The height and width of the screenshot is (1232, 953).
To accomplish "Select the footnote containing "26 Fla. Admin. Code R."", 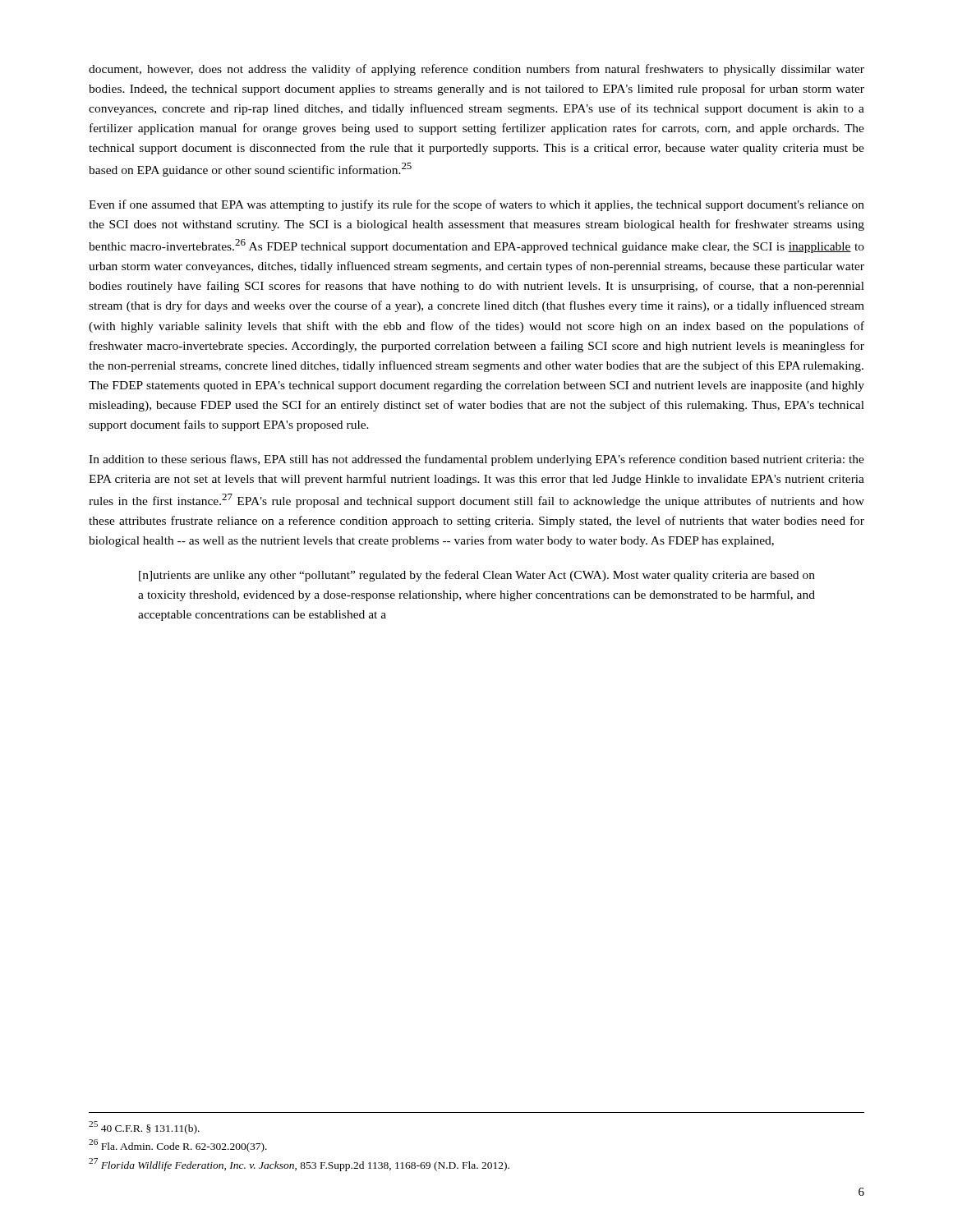I will point(178,1144).
